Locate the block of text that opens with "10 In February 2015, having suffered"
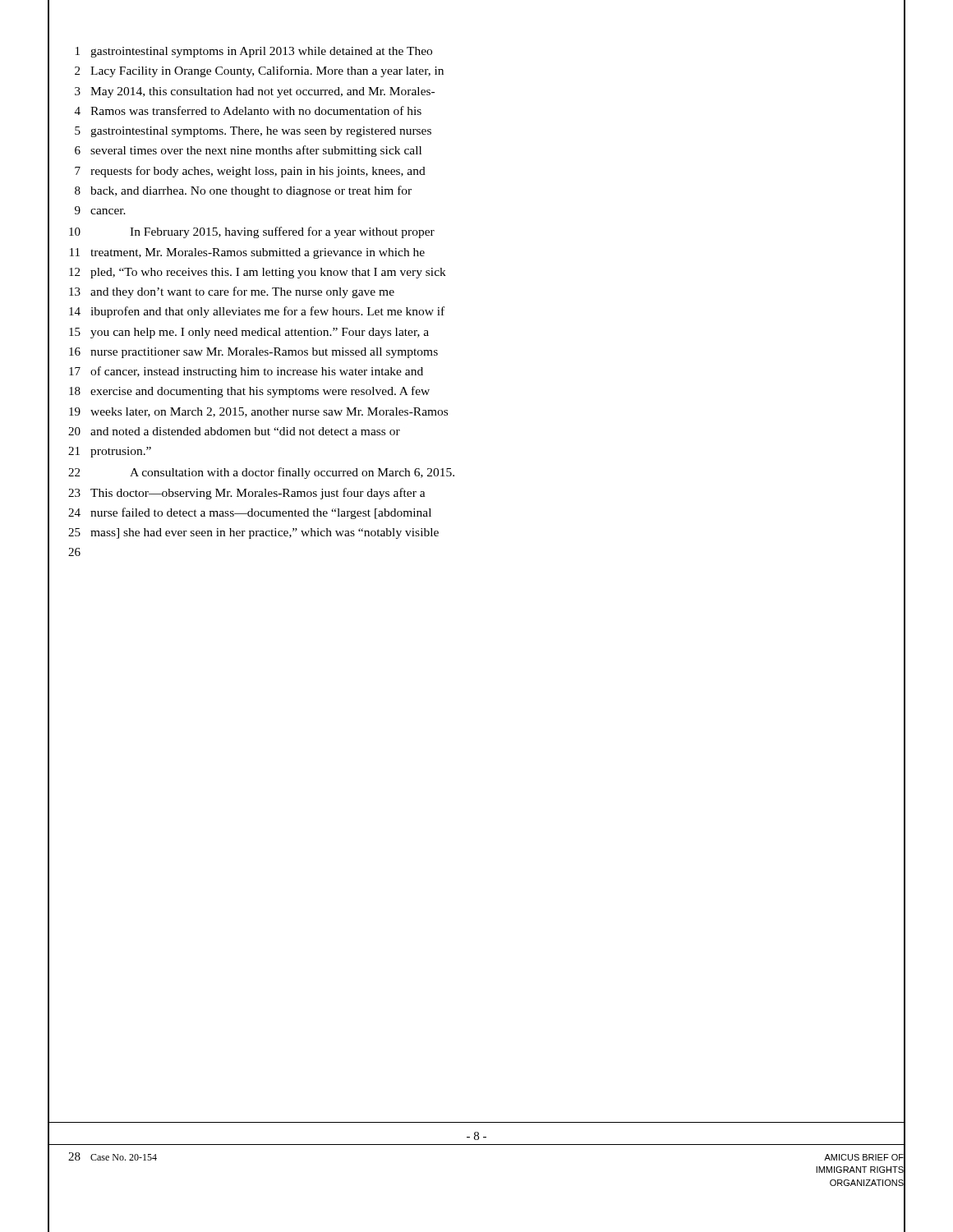Image resolution: width=953 pixels, height=1232 pixels. [476, 342]
